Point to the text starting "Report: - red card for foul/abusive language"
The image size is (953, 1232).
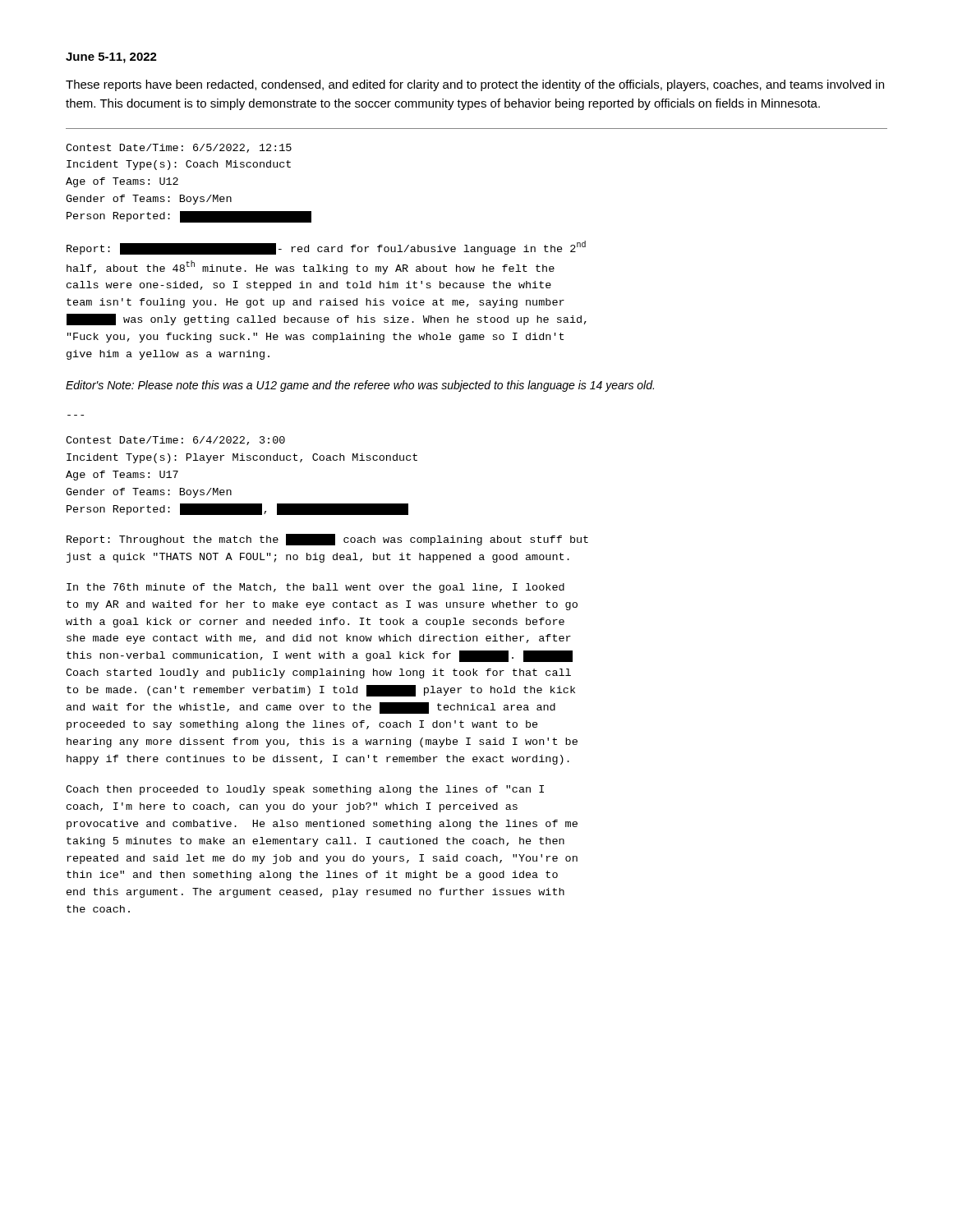tap(327, 300)
